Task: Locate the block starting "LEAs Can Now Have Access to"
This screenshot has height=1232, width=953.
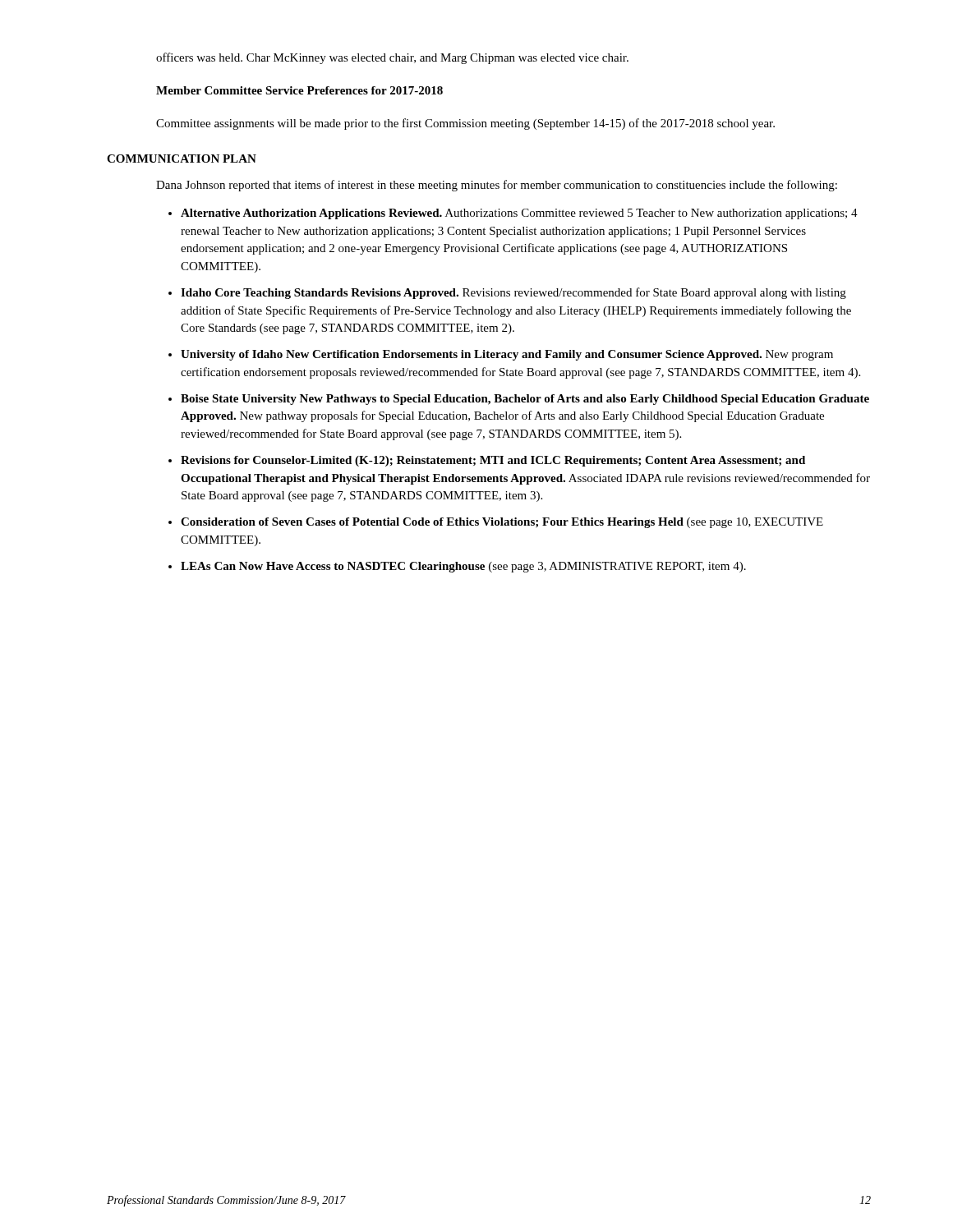Action: (x=464, y=565)
